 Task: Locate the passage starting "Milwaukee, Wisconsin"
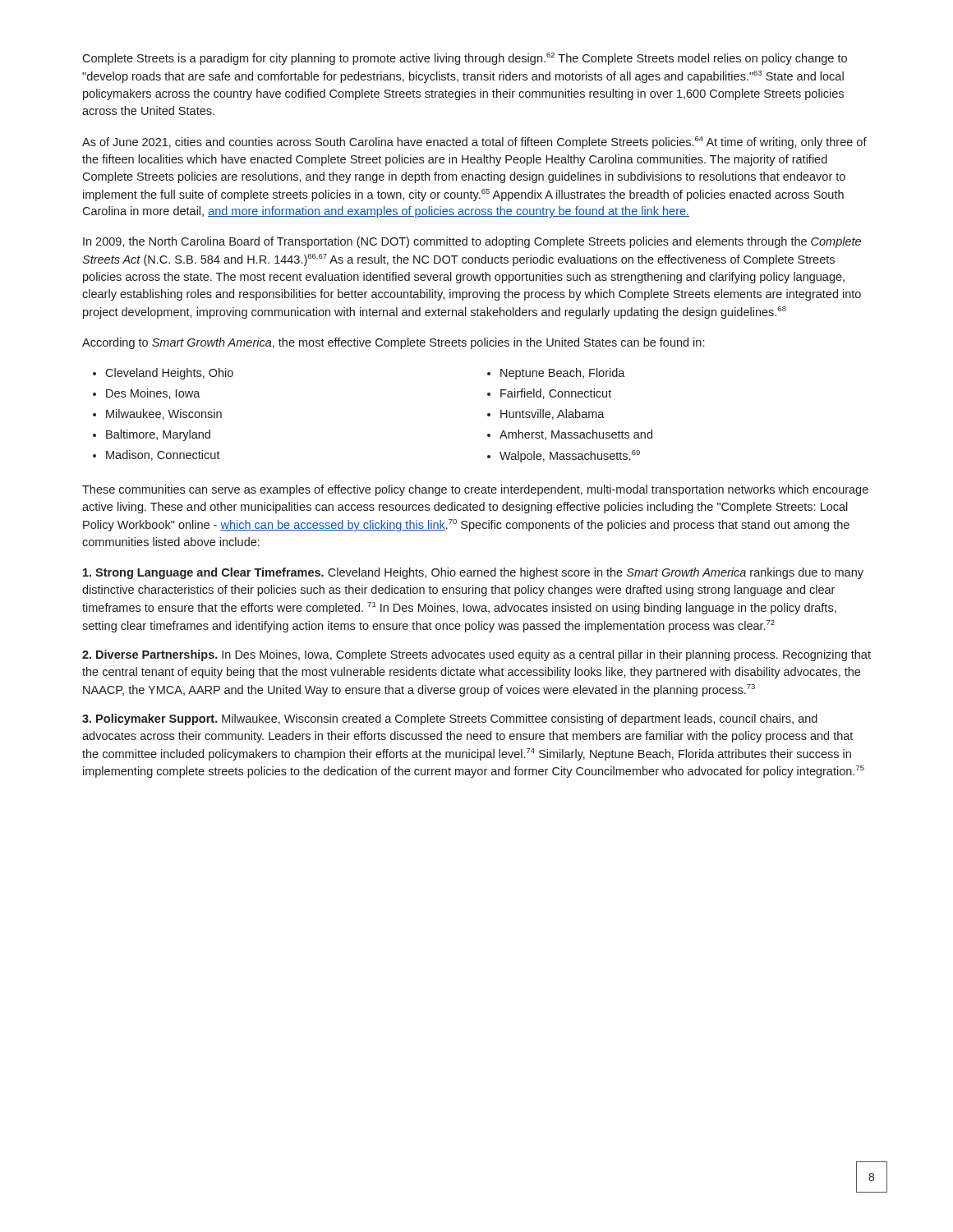(164, 414)
